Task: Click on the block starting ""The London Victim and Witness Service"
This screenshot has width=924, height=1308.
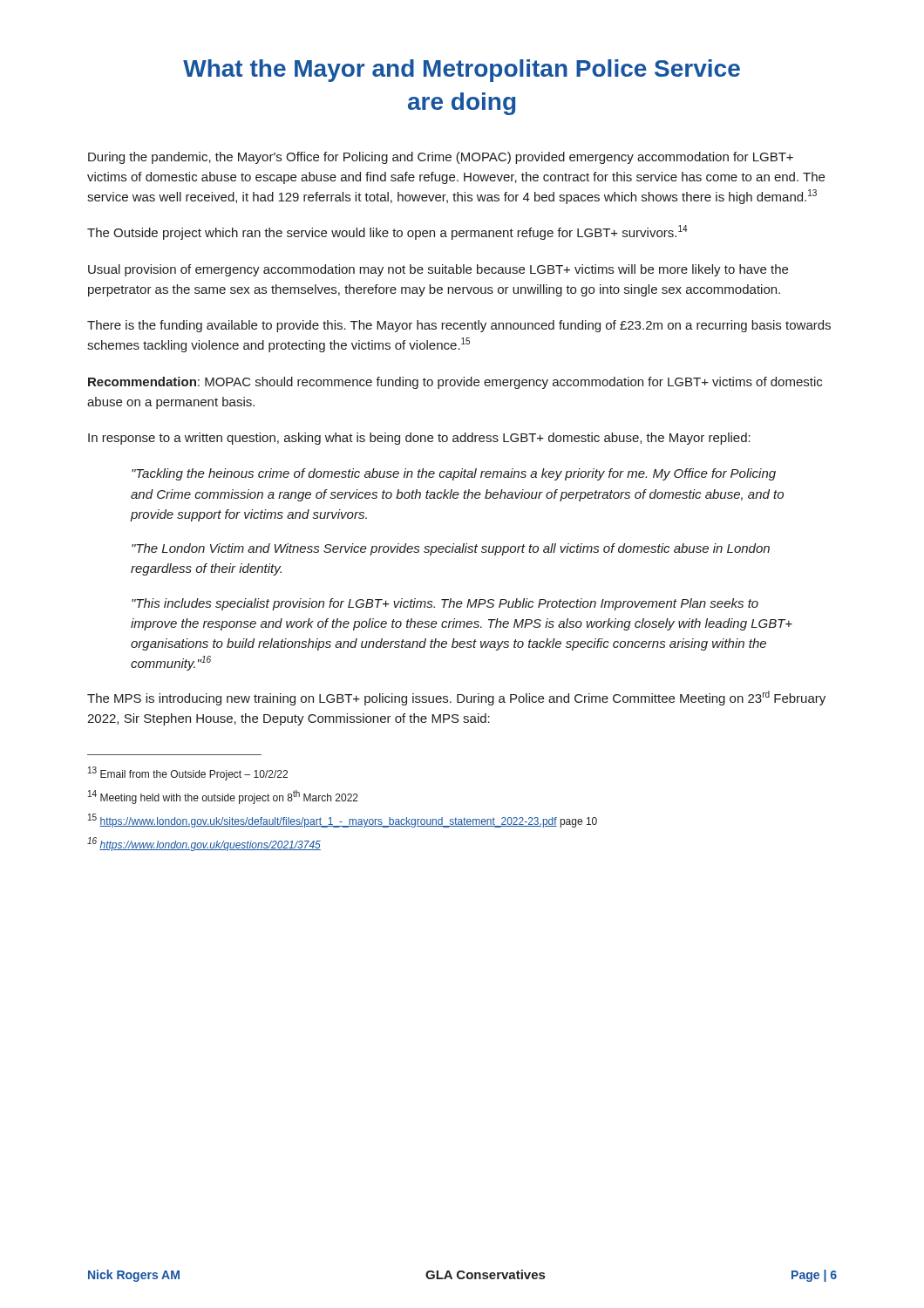Action: (450, 558)
